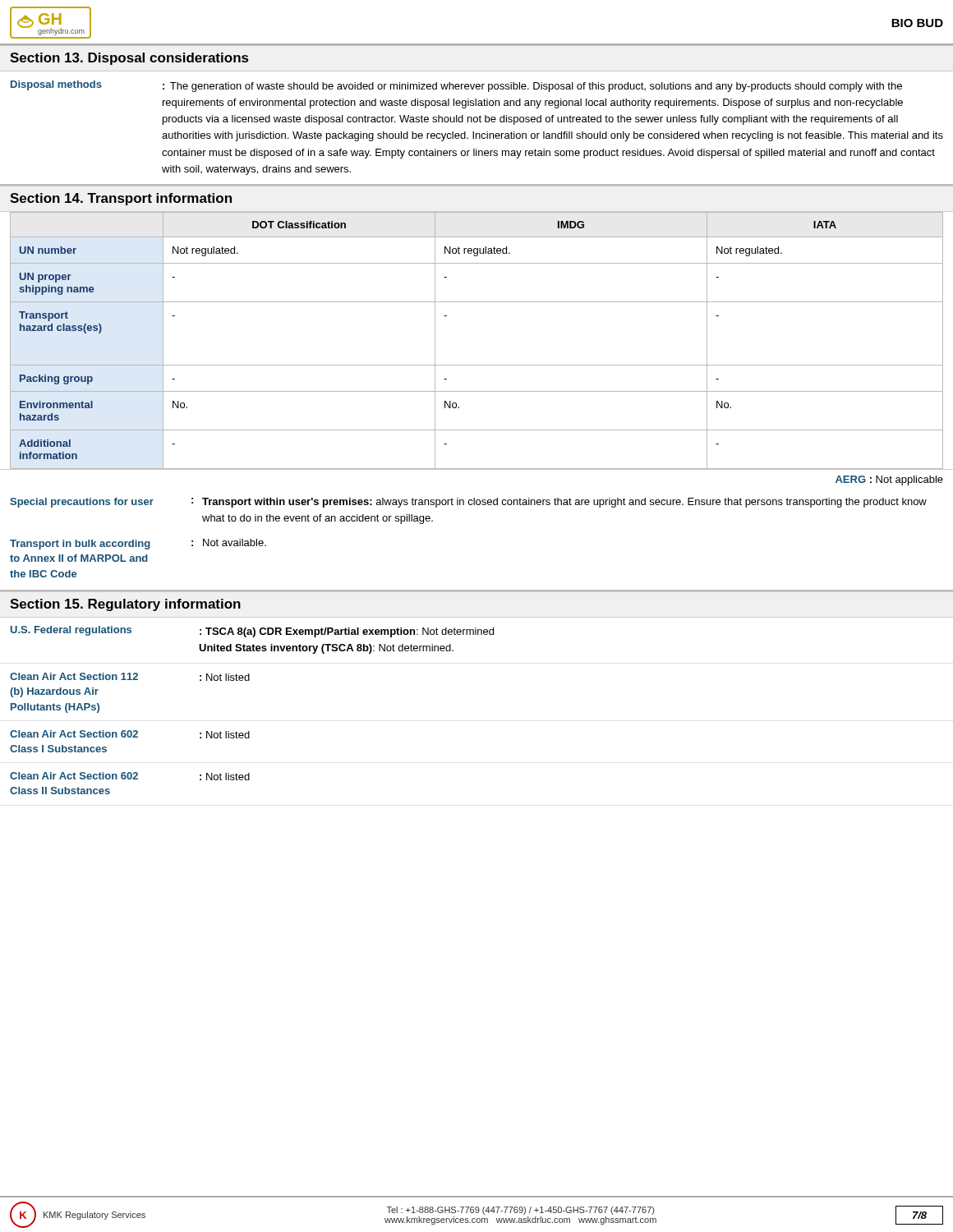Viewport: 953px width, 1232px height.
Task: Locate the text that reads "AERG : Not applicable"
Action: (x=889, y=479)
